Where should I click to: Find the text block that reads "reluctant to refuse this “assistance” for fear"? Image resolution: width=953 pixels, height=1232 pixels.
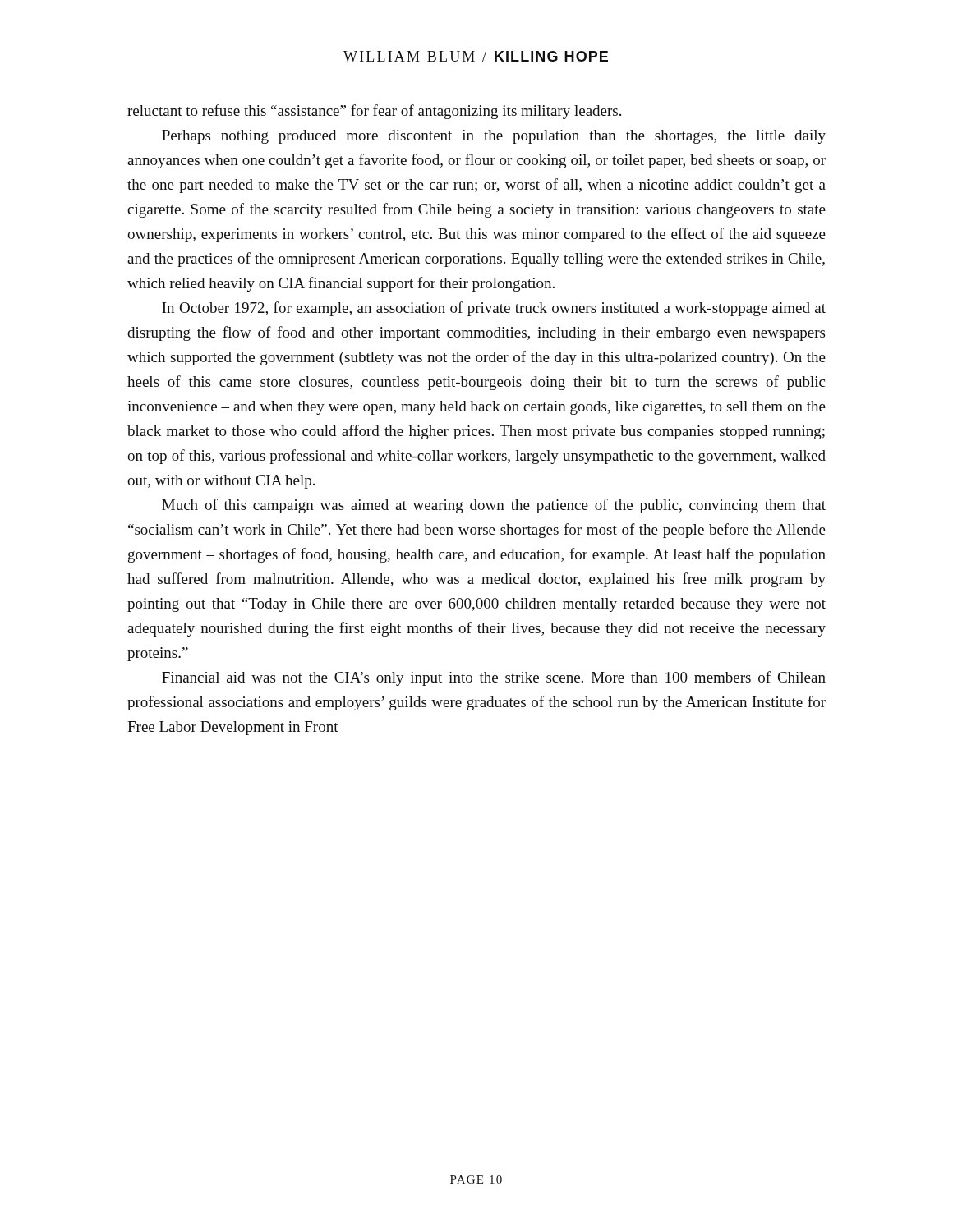476,419
